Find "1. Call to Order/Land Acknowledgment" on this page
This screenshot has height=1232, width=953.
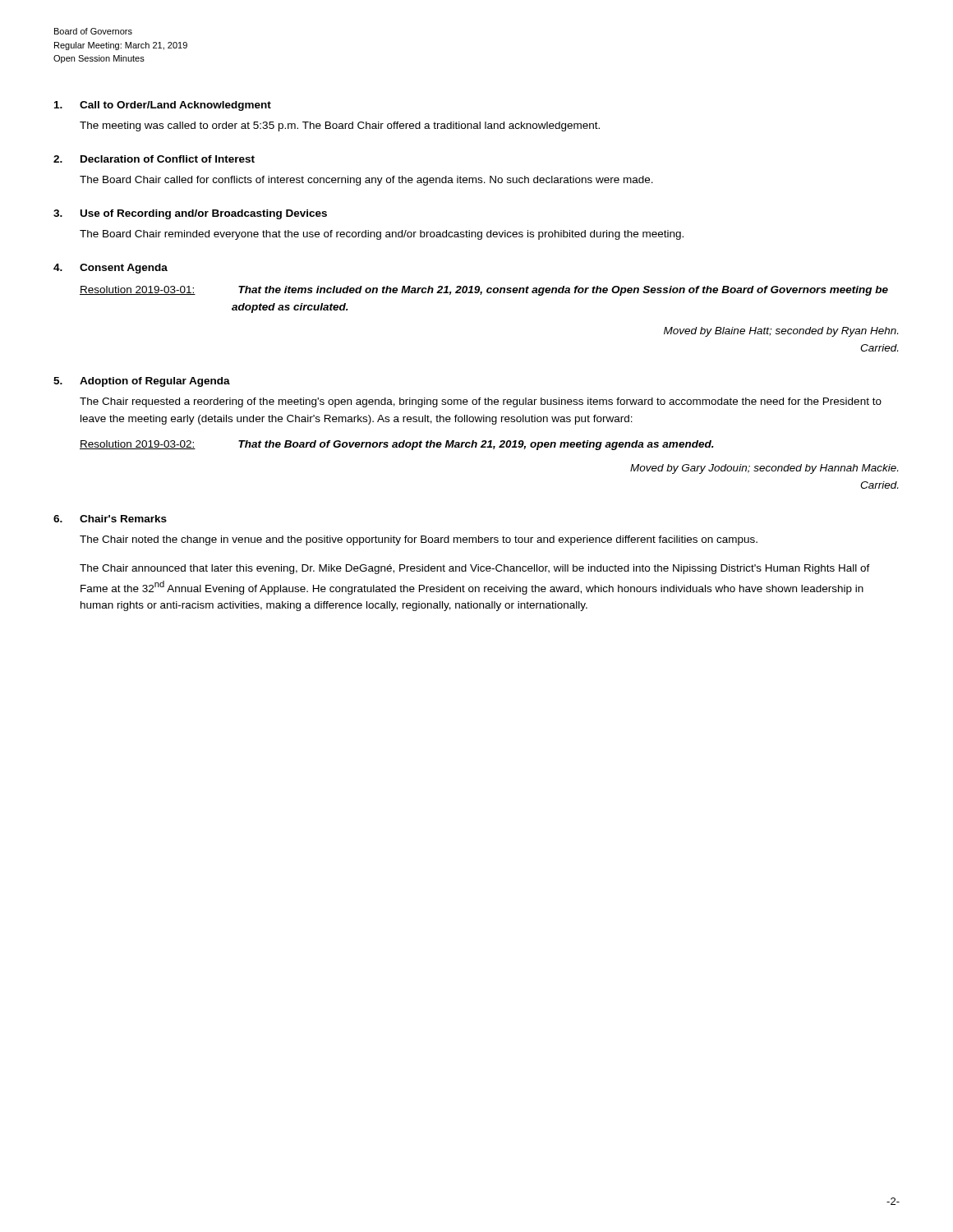(x=162, y=105)
